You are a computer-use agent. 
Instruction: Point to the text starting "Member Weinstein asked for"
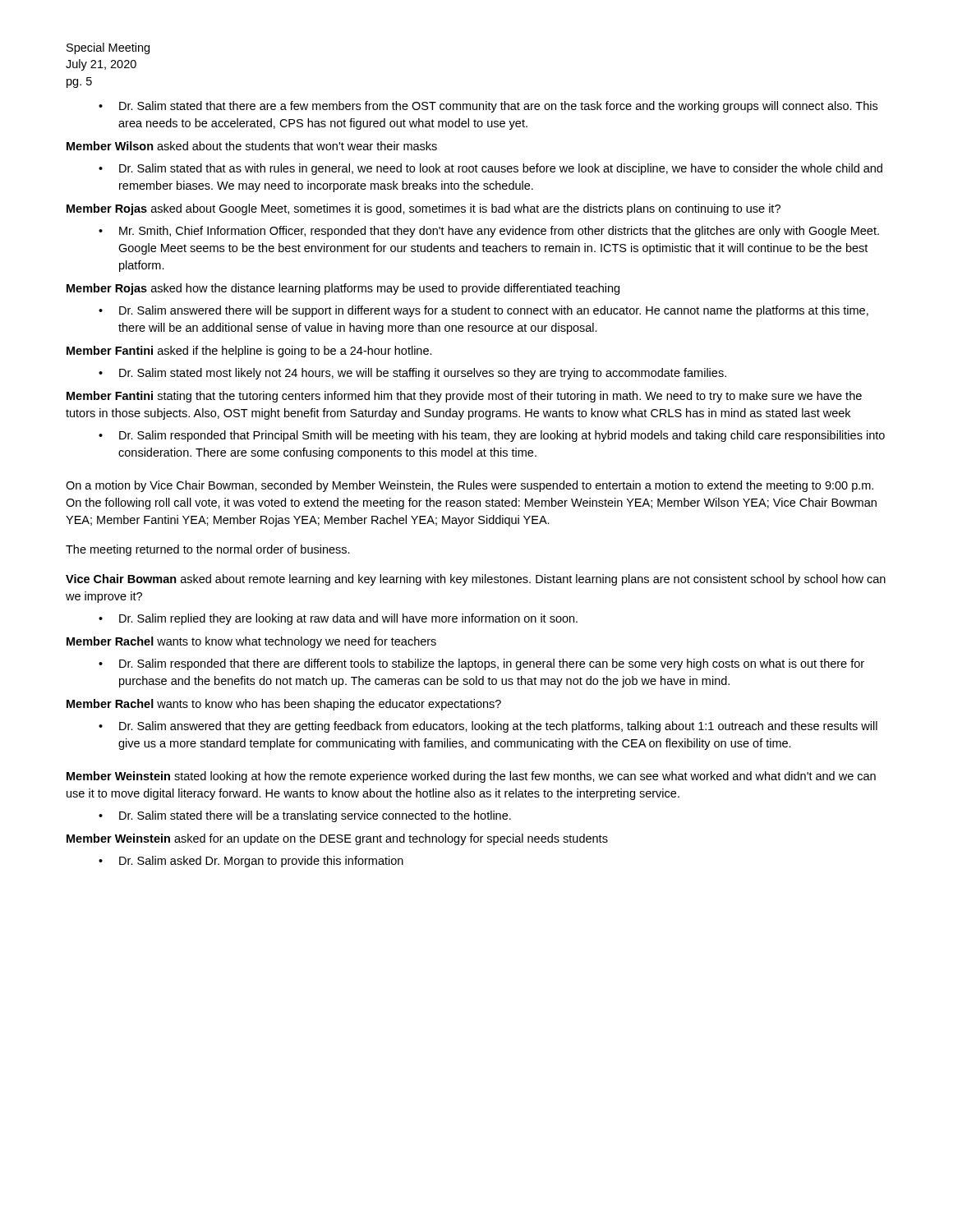point(337,839)
